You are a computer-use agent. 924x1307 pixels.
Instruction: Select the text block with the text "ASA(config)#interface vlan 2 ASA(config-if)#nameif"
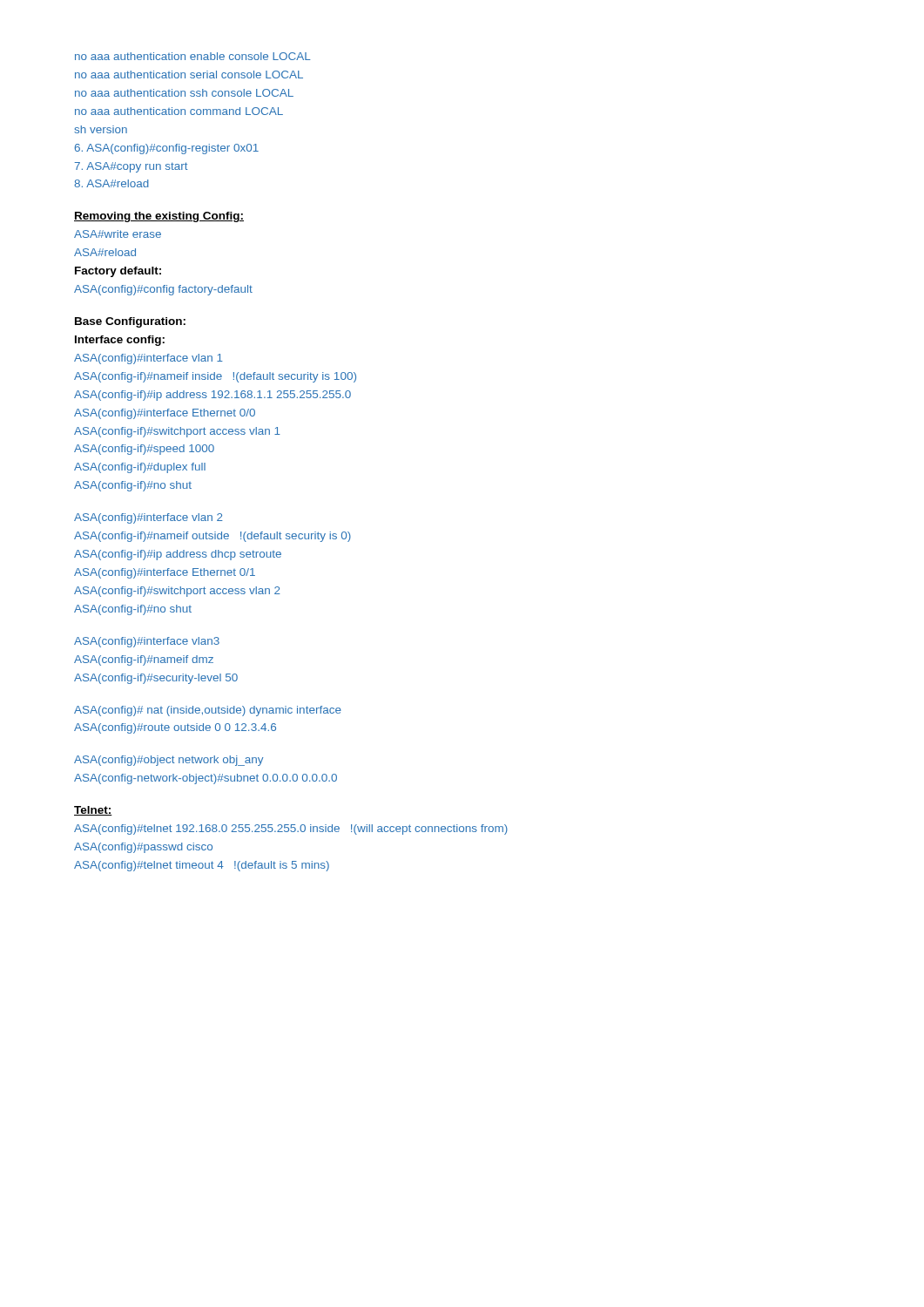pos(213,563)
